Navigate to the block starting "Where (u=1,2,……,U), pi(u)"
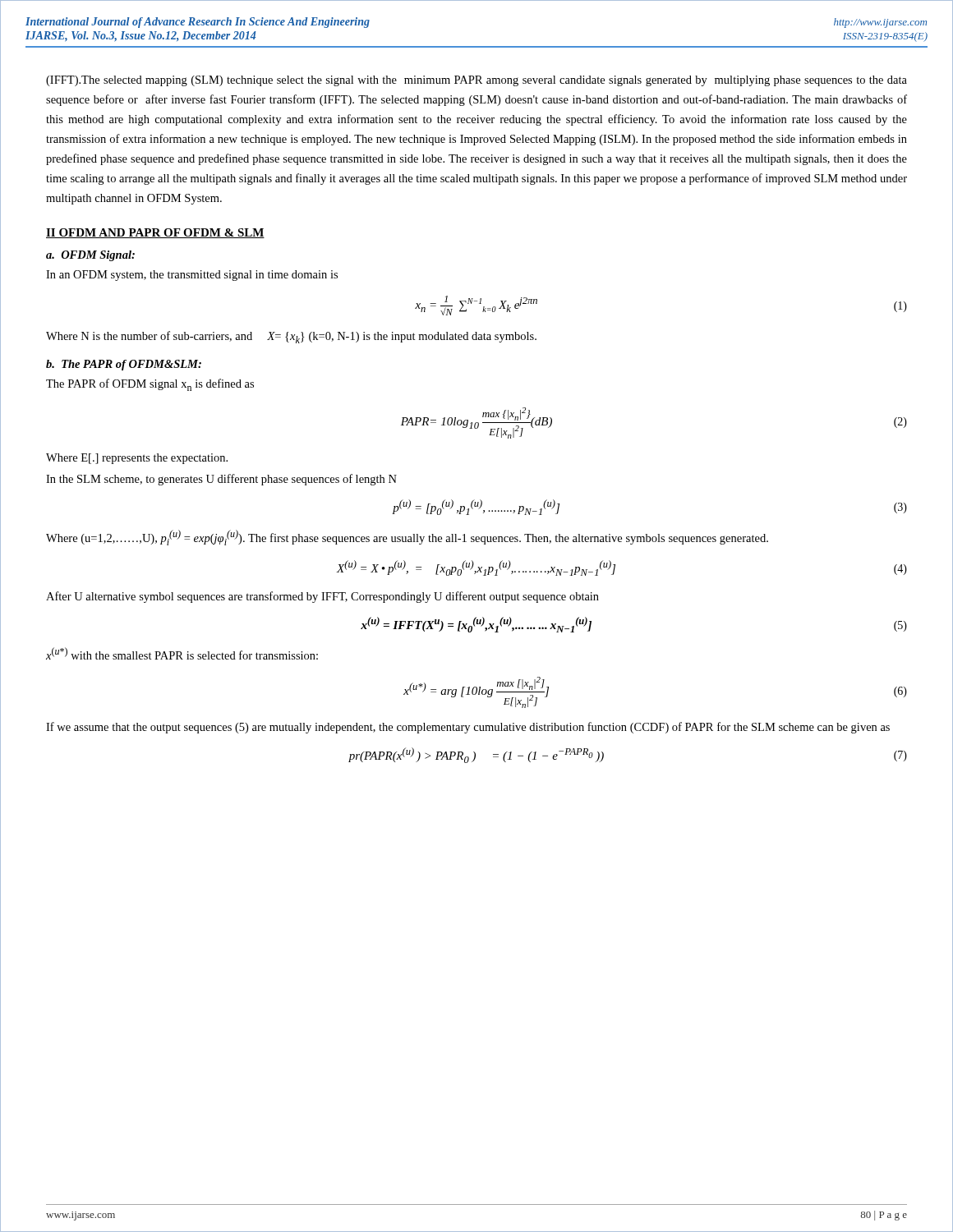The image size is (953, 1232). tap(407, 538)
